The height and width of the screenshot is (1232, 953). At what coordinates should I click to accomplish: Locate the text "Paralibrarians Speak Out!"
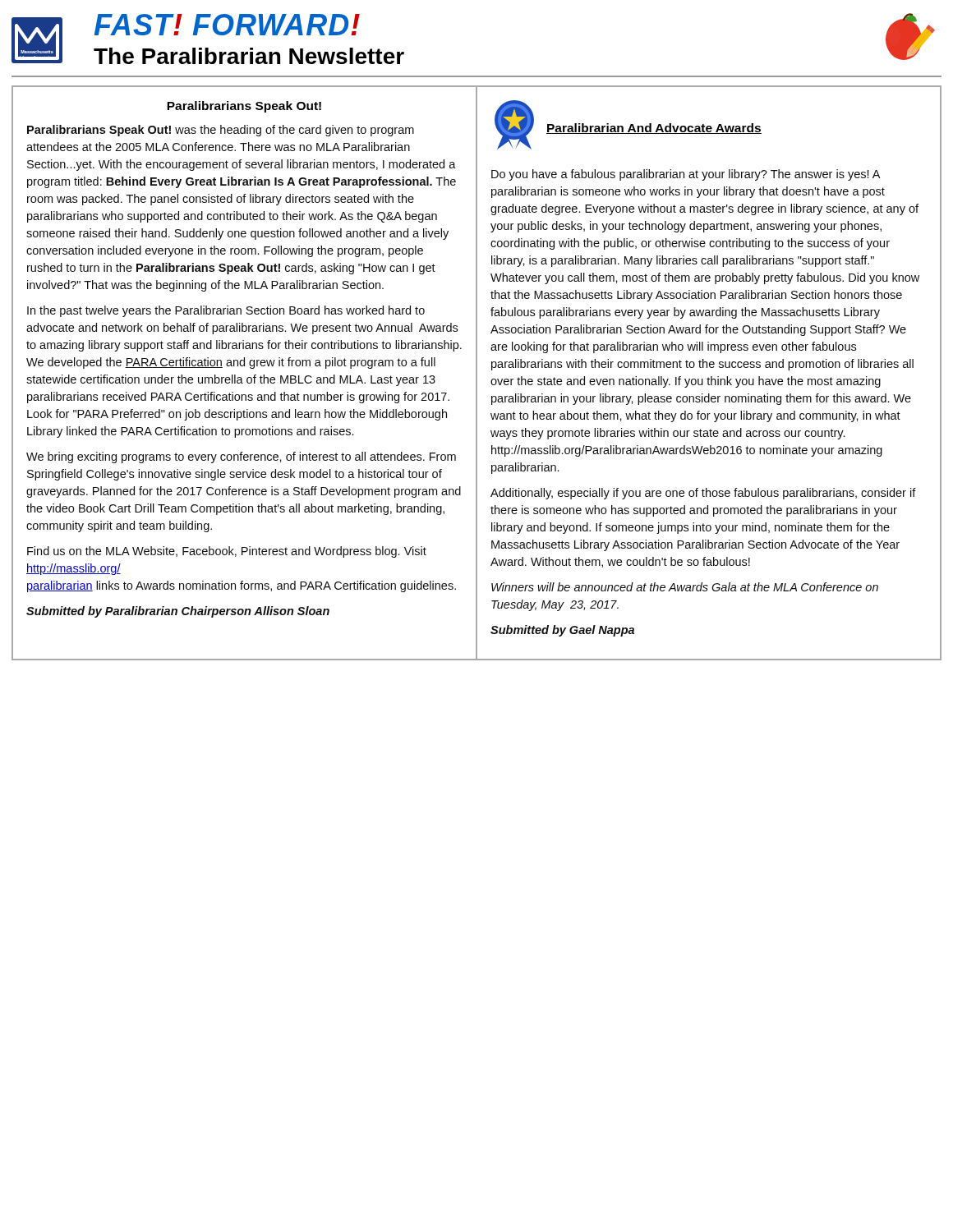pos(244,106)
